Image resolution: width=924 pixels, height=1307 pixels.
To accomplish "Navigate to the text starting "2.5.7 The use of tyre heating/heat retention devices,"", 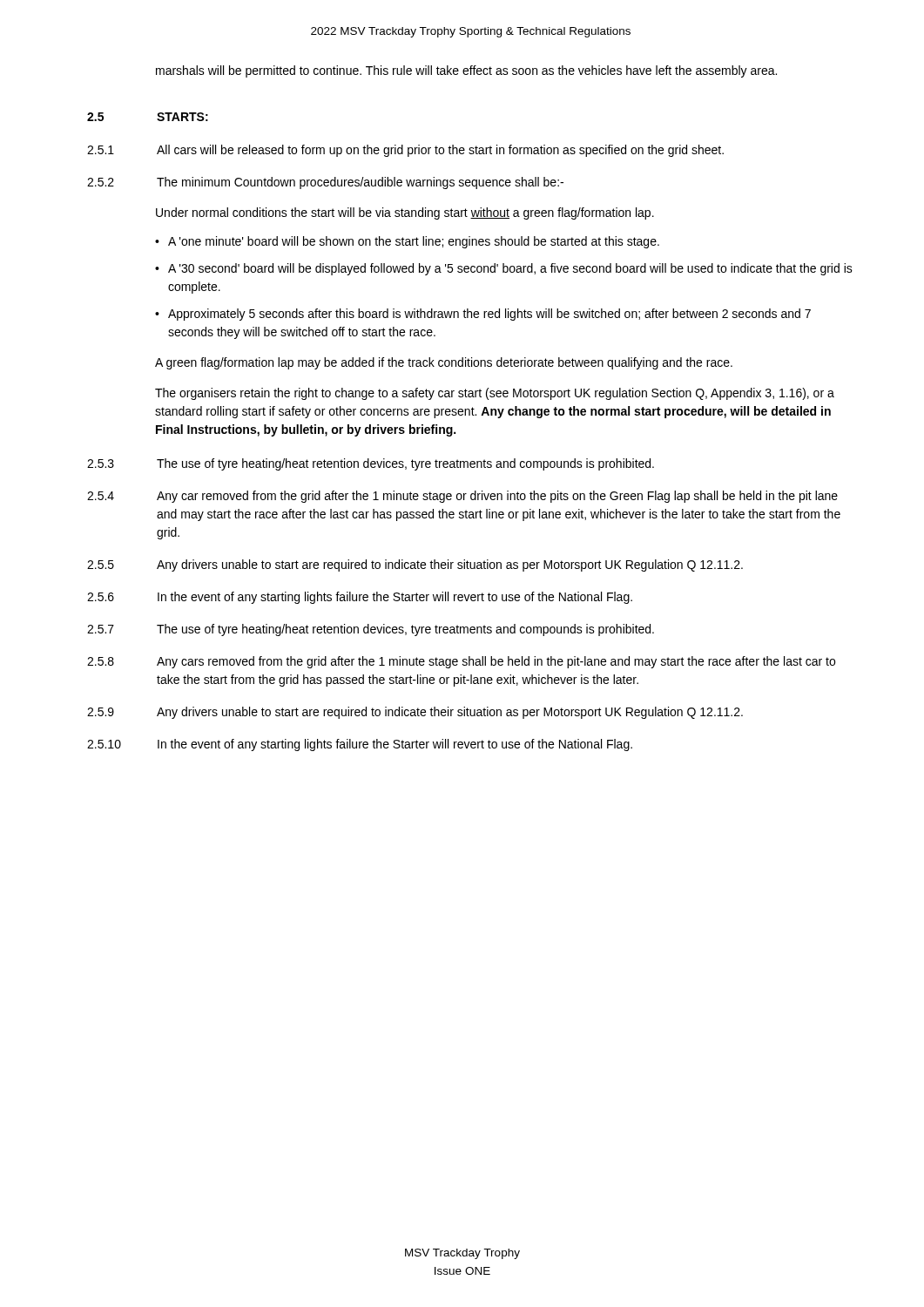I will click(471, 630).
